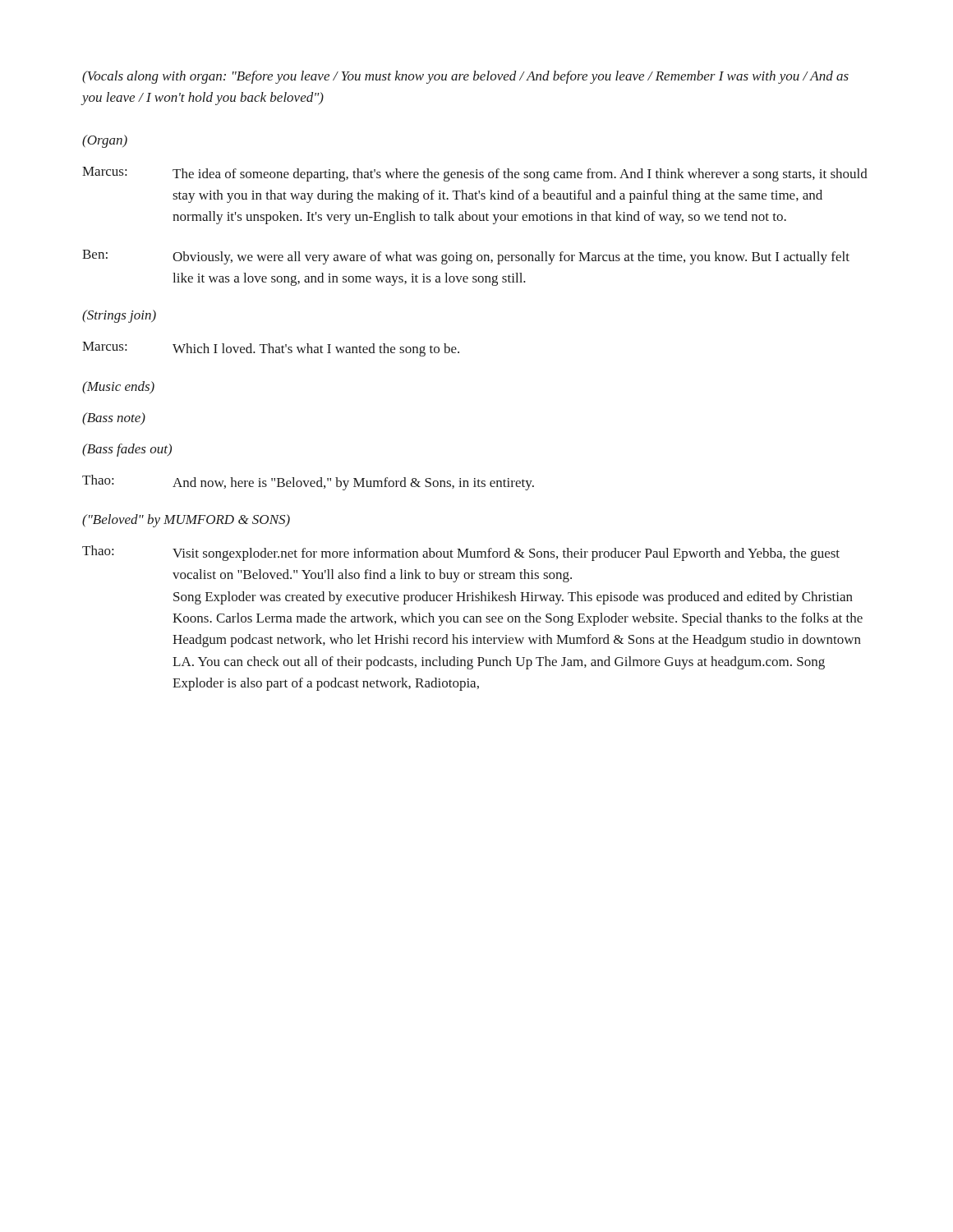Click on the text block containing "Thao: And now, here is"
The height and width of the screenshot is (1232, 953).
[476, 483]
